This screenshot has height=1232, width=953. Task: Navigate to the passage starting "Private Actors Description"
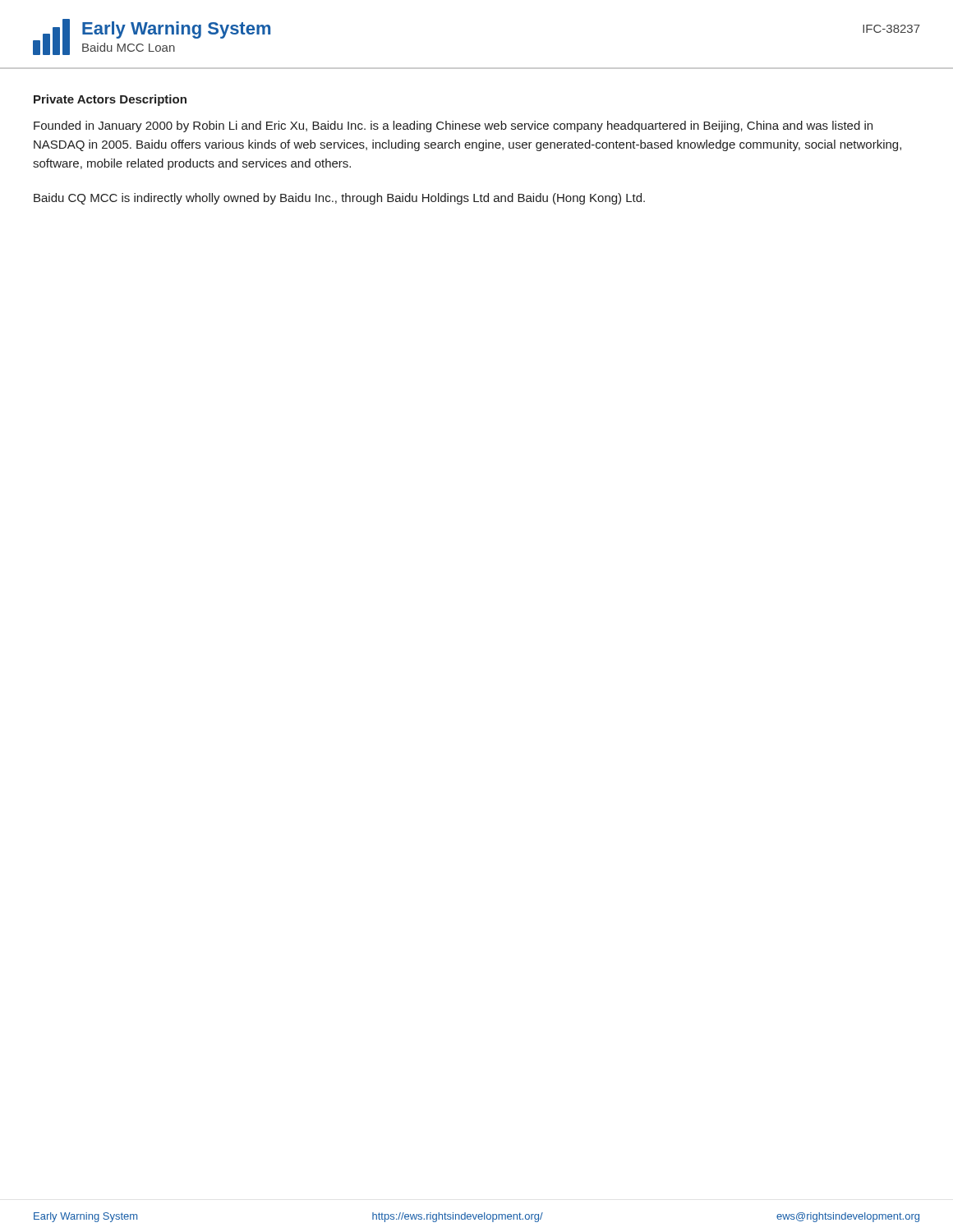110,99
